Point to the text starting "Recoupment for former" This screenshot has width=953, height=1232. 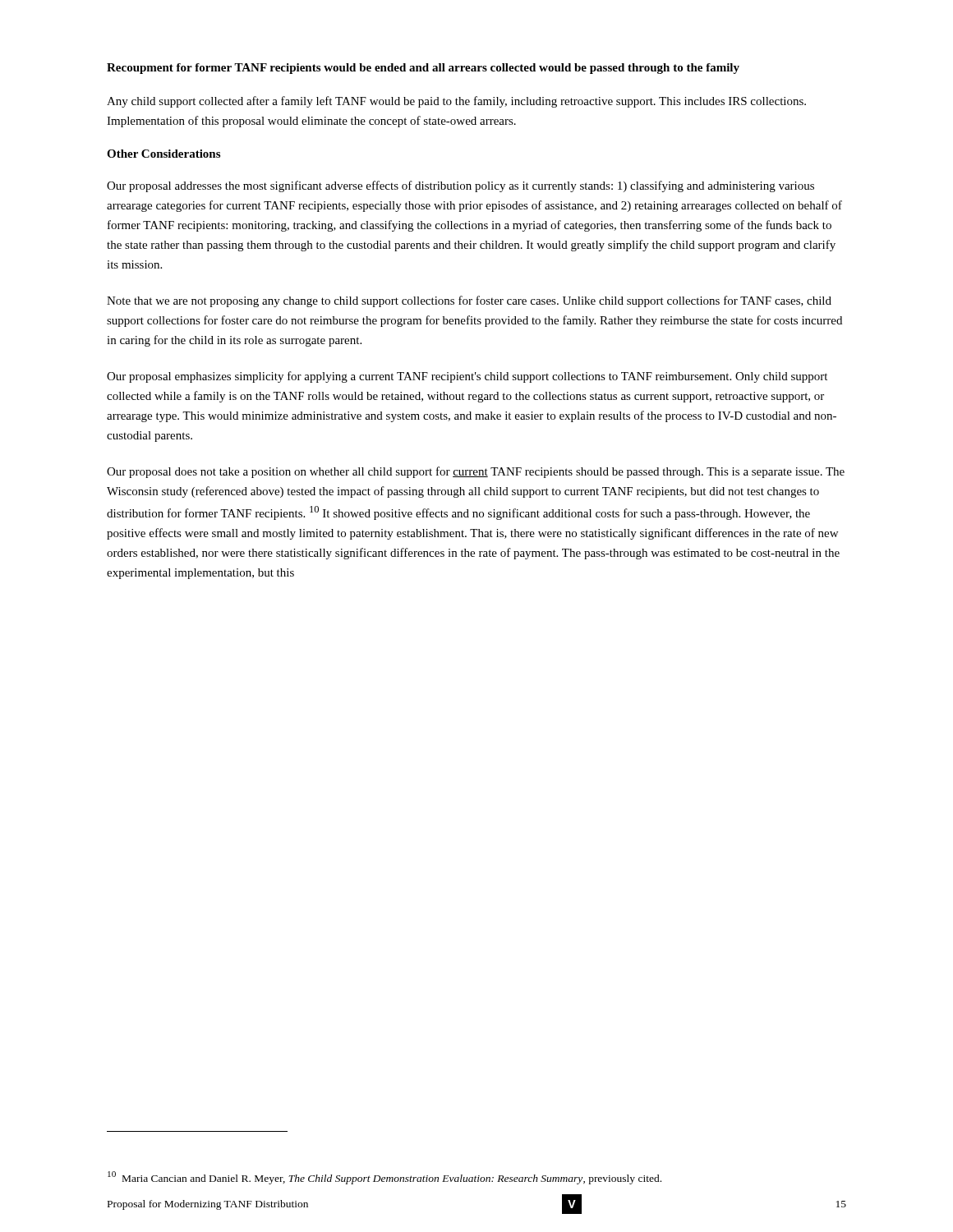[x=423, y=67]
